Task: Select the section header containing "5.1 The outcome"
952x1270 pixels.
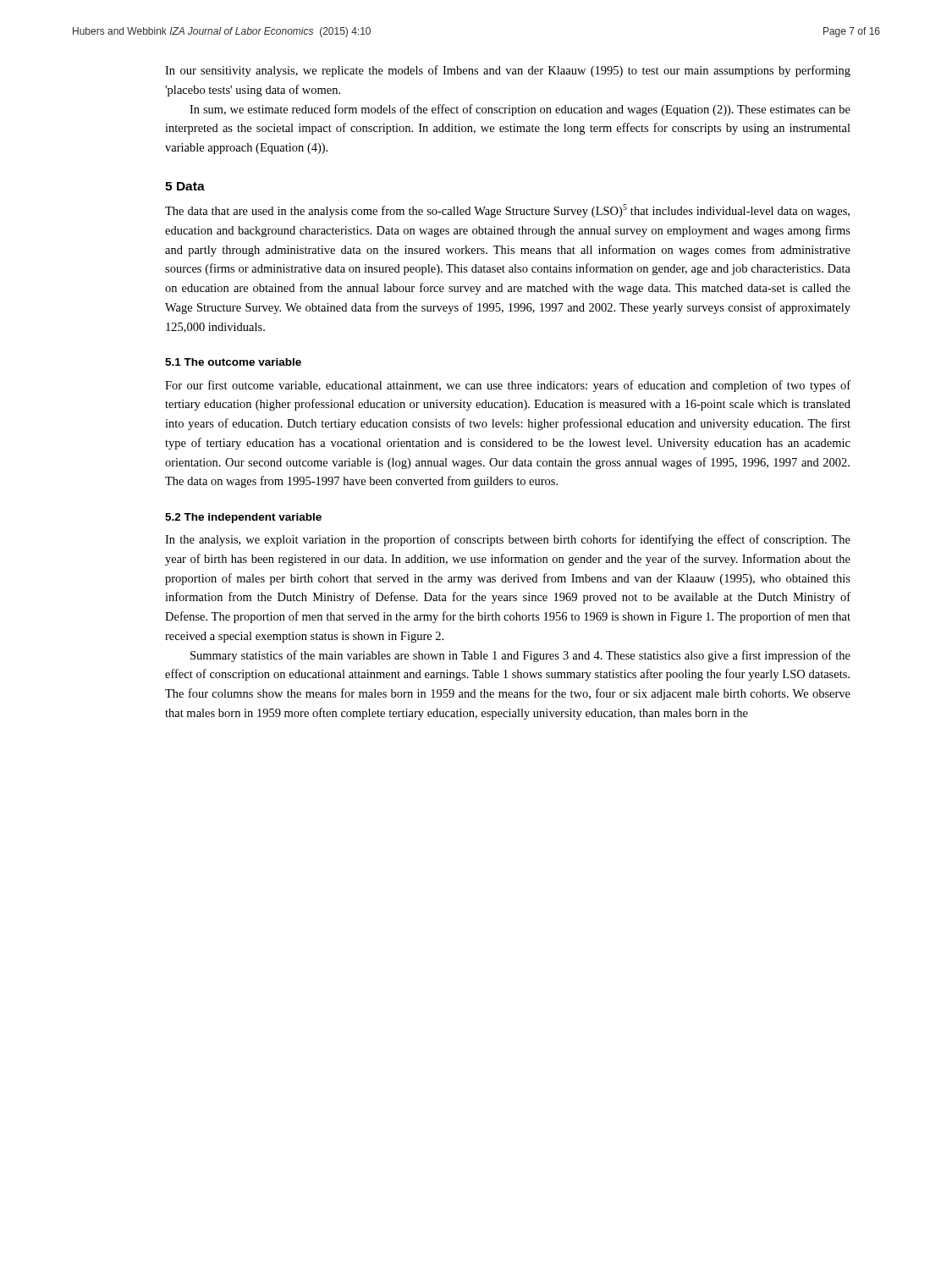Action: click(233, 362)
